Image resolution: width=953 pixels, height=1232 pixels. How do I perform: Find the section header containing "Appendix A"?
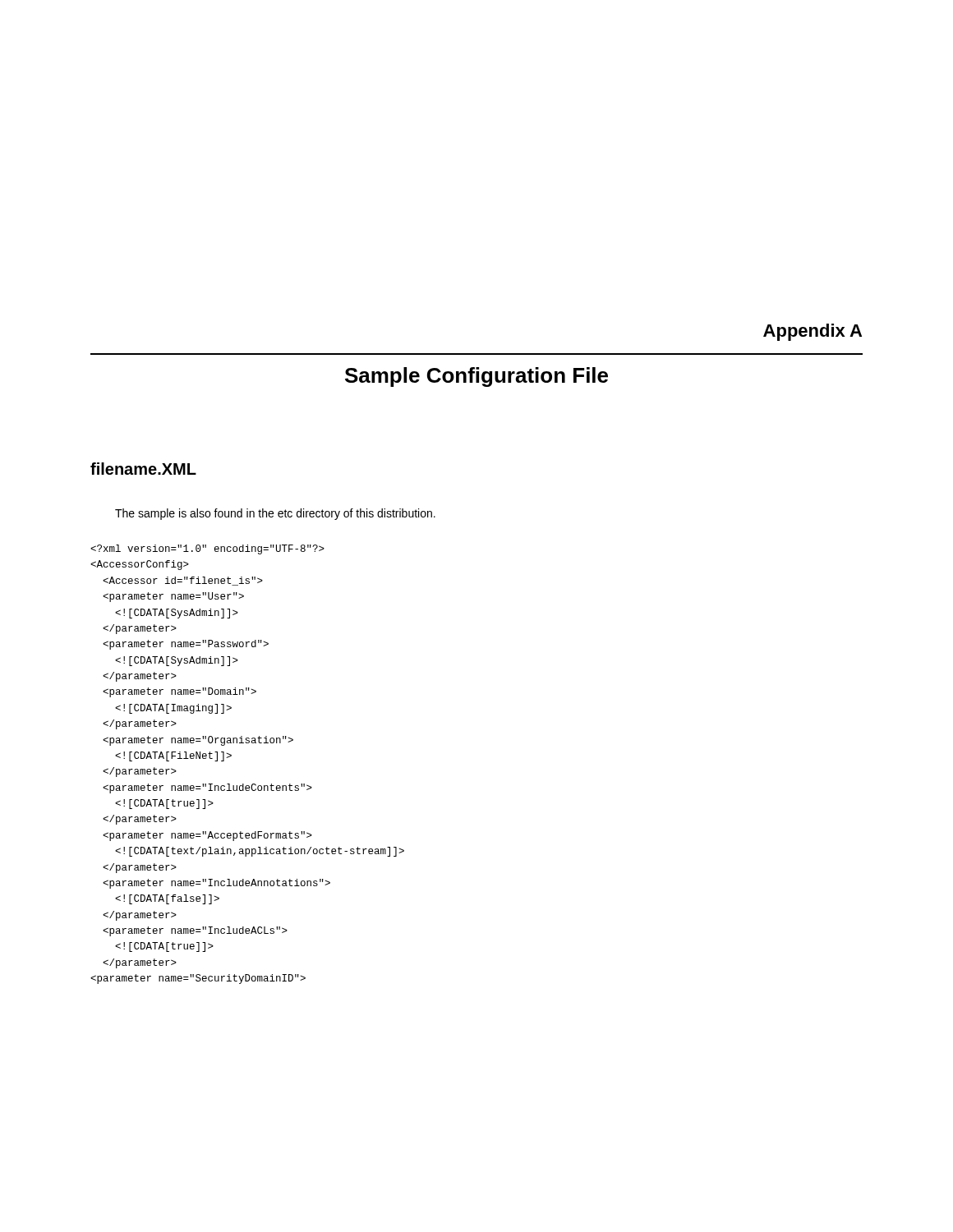(813, 331)
